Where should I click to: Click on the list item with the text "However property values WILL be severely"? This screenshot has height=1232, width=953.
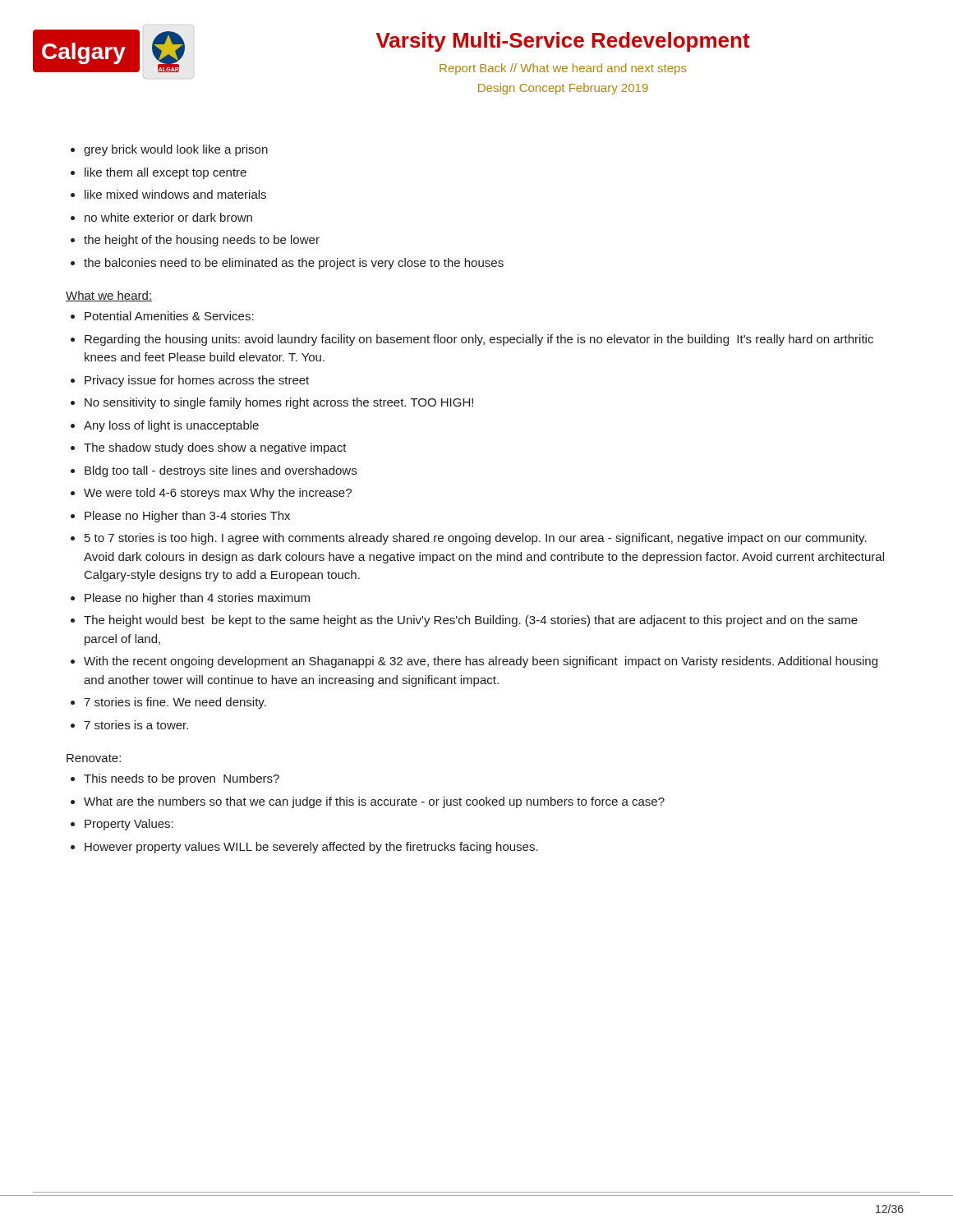tap(311, 846)
